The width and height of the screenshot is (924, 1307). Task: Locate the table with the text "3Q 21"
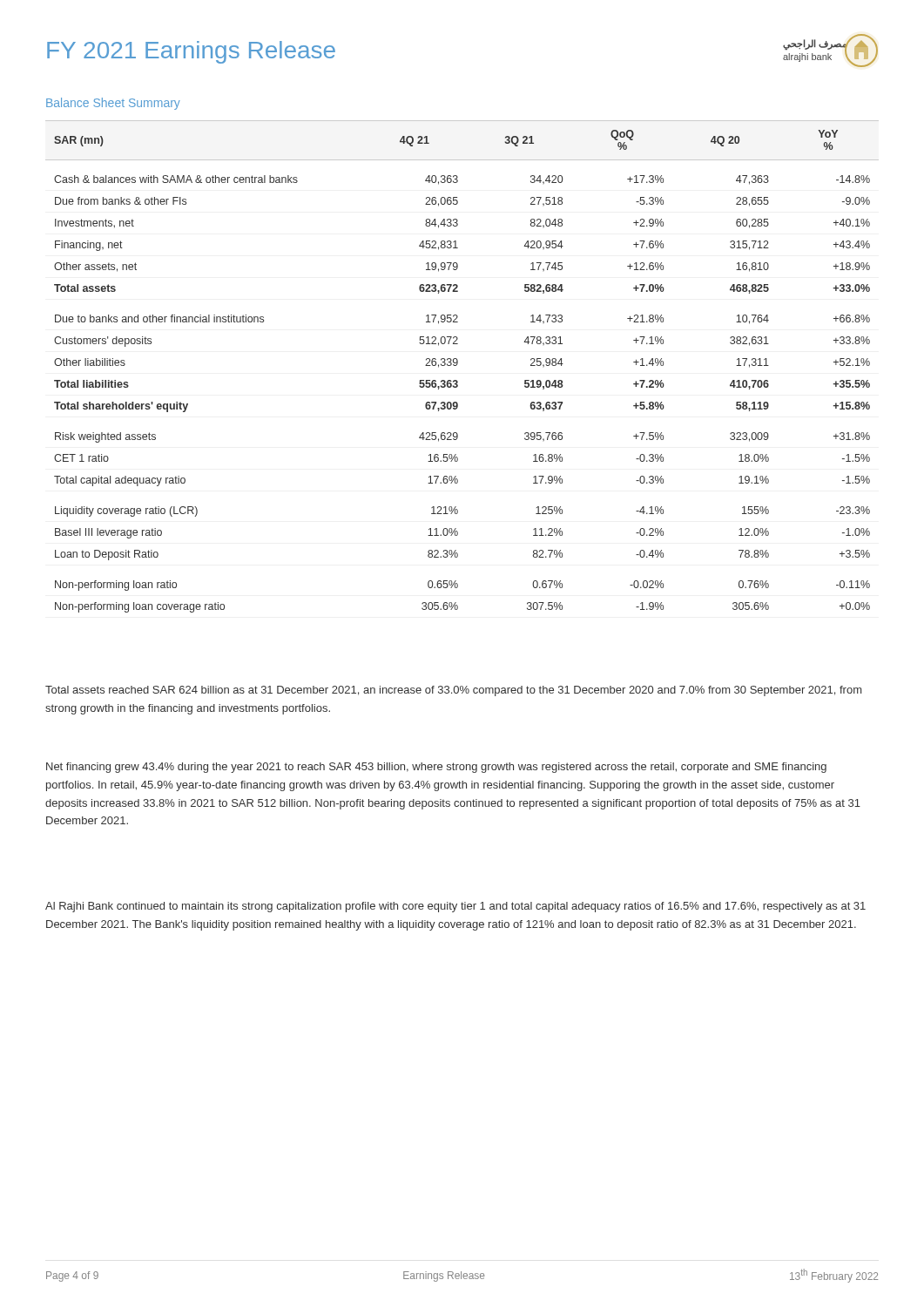462,369
